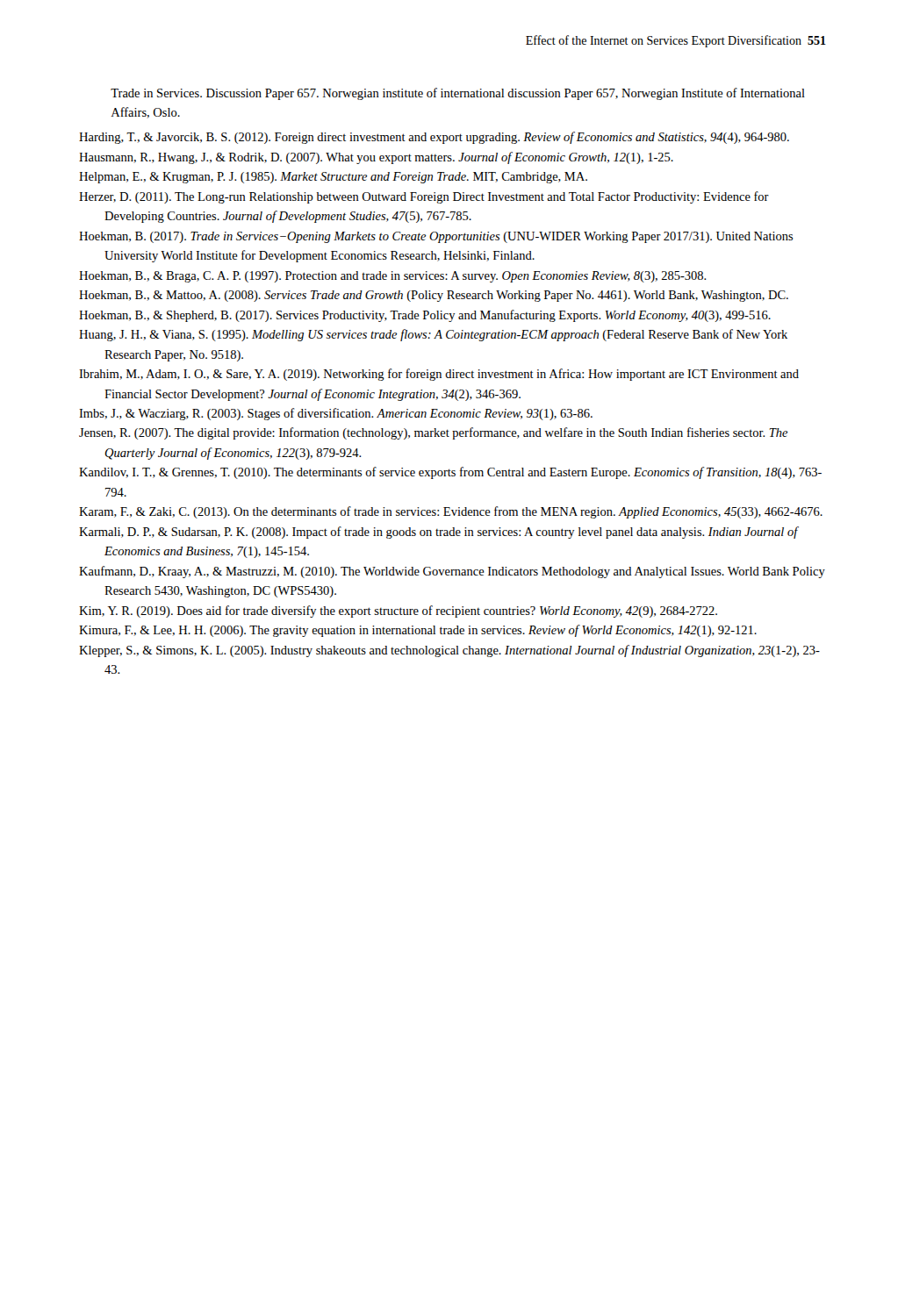Click the passage that begins "Kandilov, I. T., &"
Viewport: 905px width, 1316px height.
point(452,482)
